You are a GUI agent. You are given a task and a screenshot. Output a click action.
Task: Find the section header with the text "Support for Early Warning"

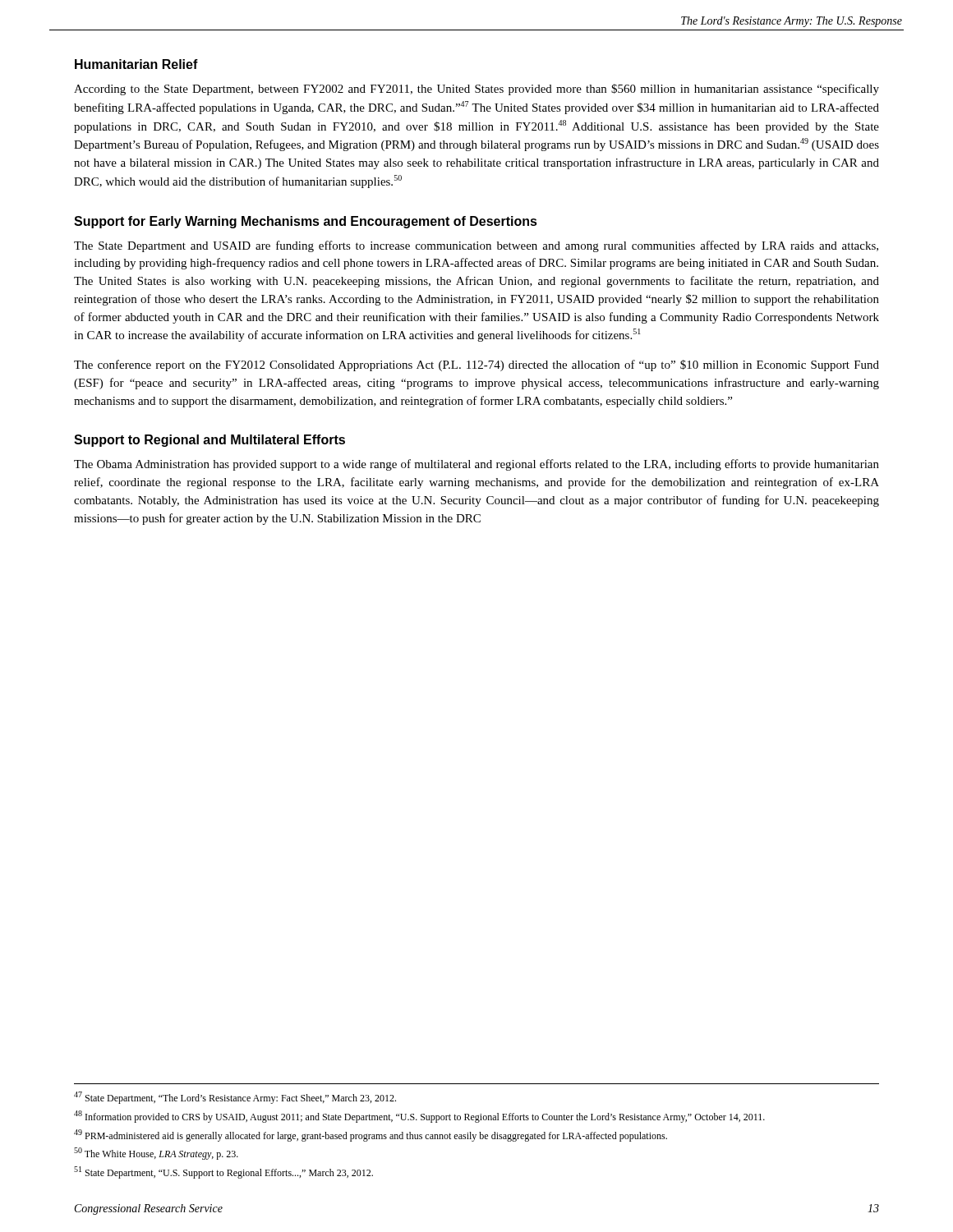coord(306,221)
